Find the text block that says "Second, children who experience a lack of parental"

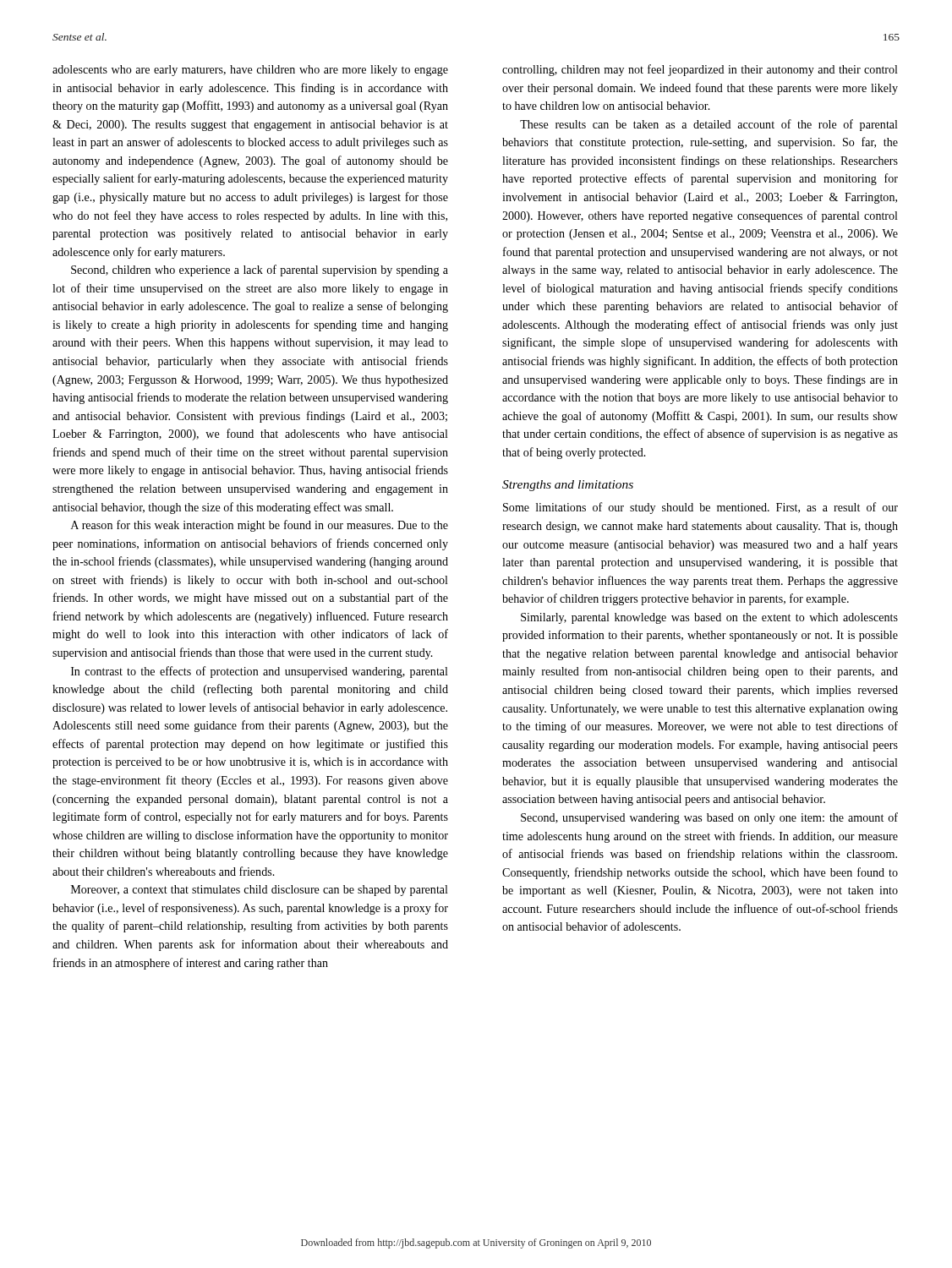[250, 389]
